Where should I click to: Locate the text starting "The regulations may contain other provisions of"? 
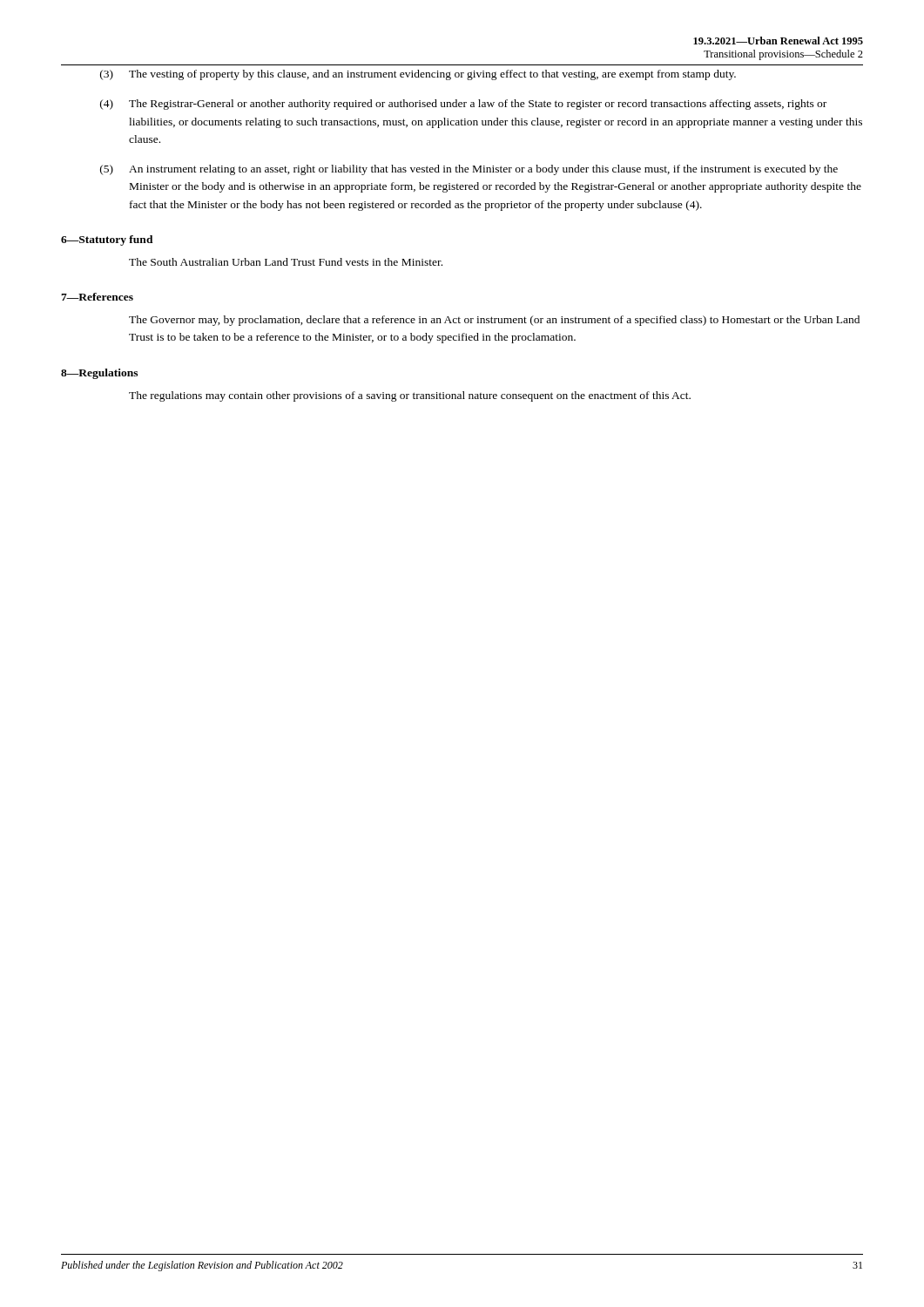click(x=410, y=395)
